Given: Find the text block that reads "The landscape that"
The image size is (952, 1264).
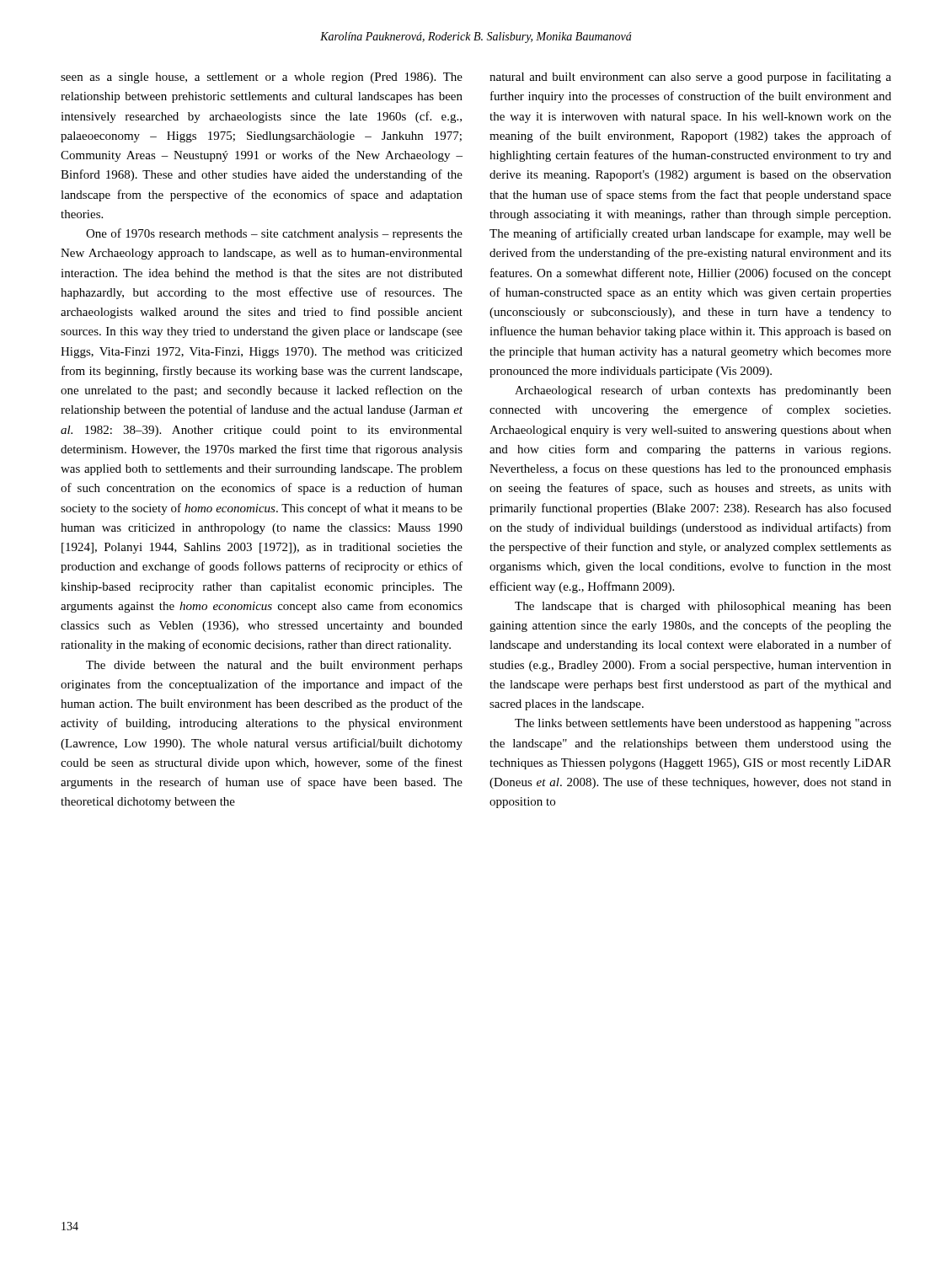Looking at the screenshot, I should (x=690, y=655).
